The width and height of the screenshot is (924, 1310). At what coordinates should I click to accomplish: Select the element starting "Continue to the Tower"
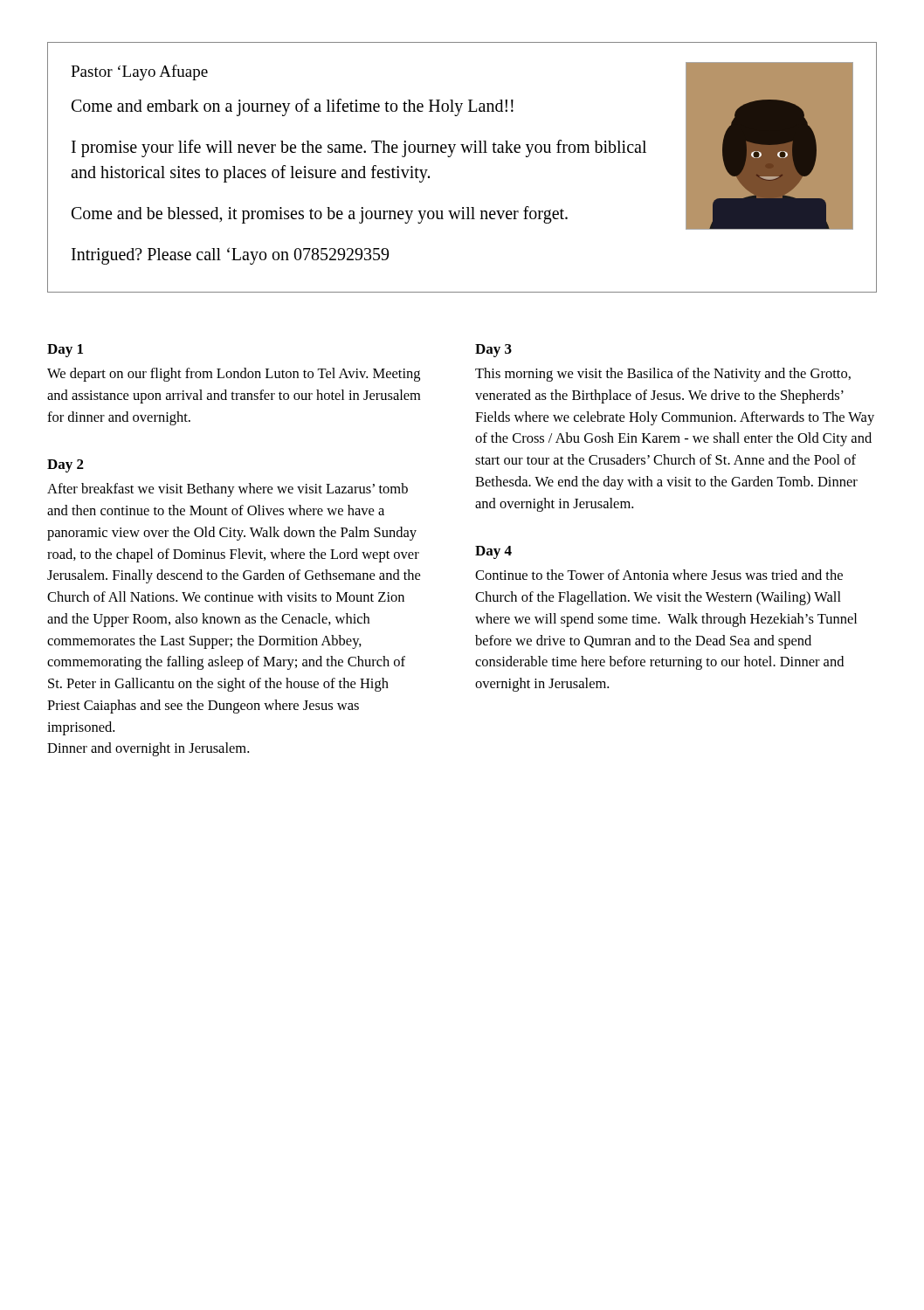pos(666,629)
